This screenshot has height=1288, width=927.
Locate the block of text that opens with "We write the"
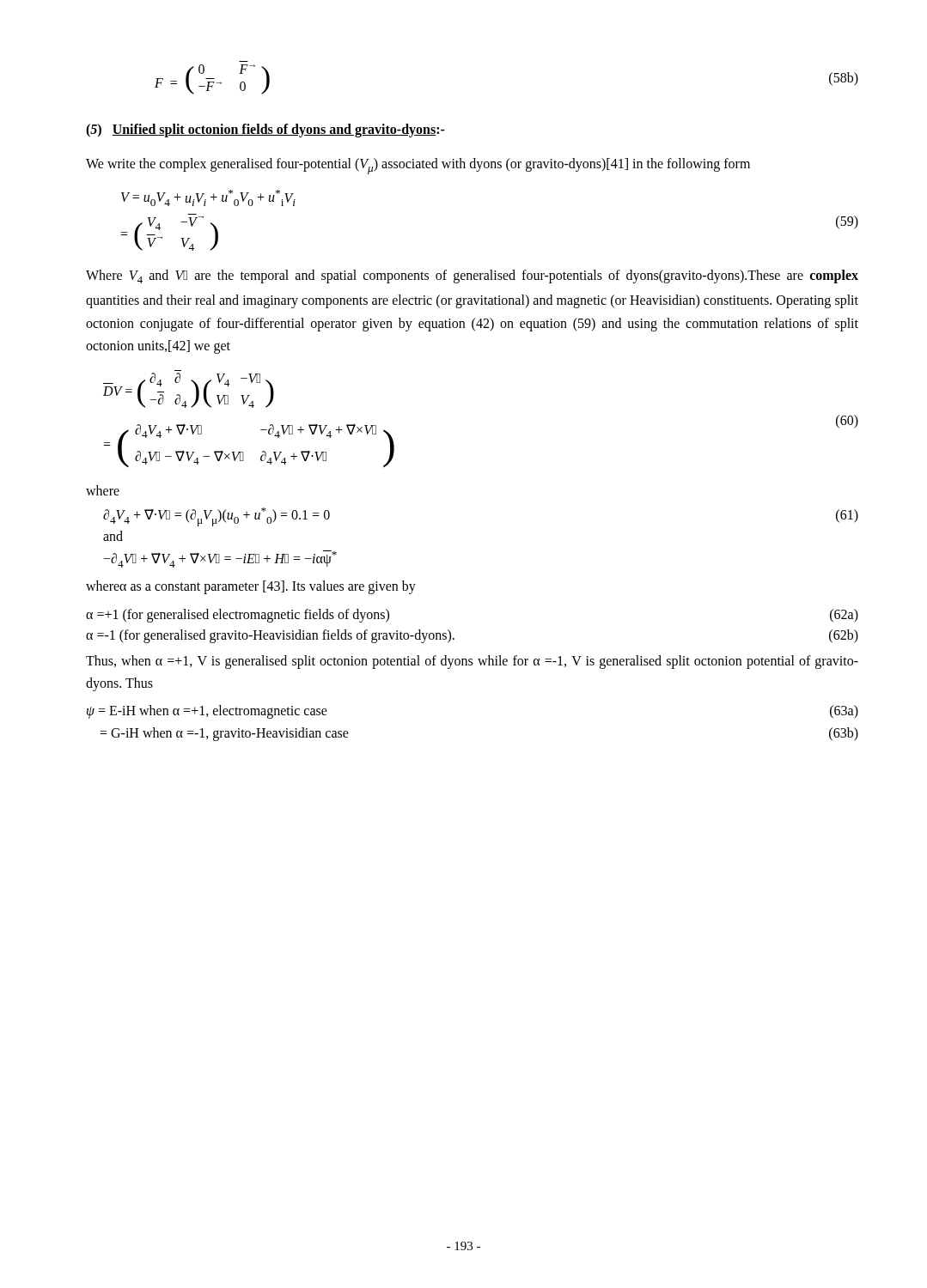click(418, 165)
